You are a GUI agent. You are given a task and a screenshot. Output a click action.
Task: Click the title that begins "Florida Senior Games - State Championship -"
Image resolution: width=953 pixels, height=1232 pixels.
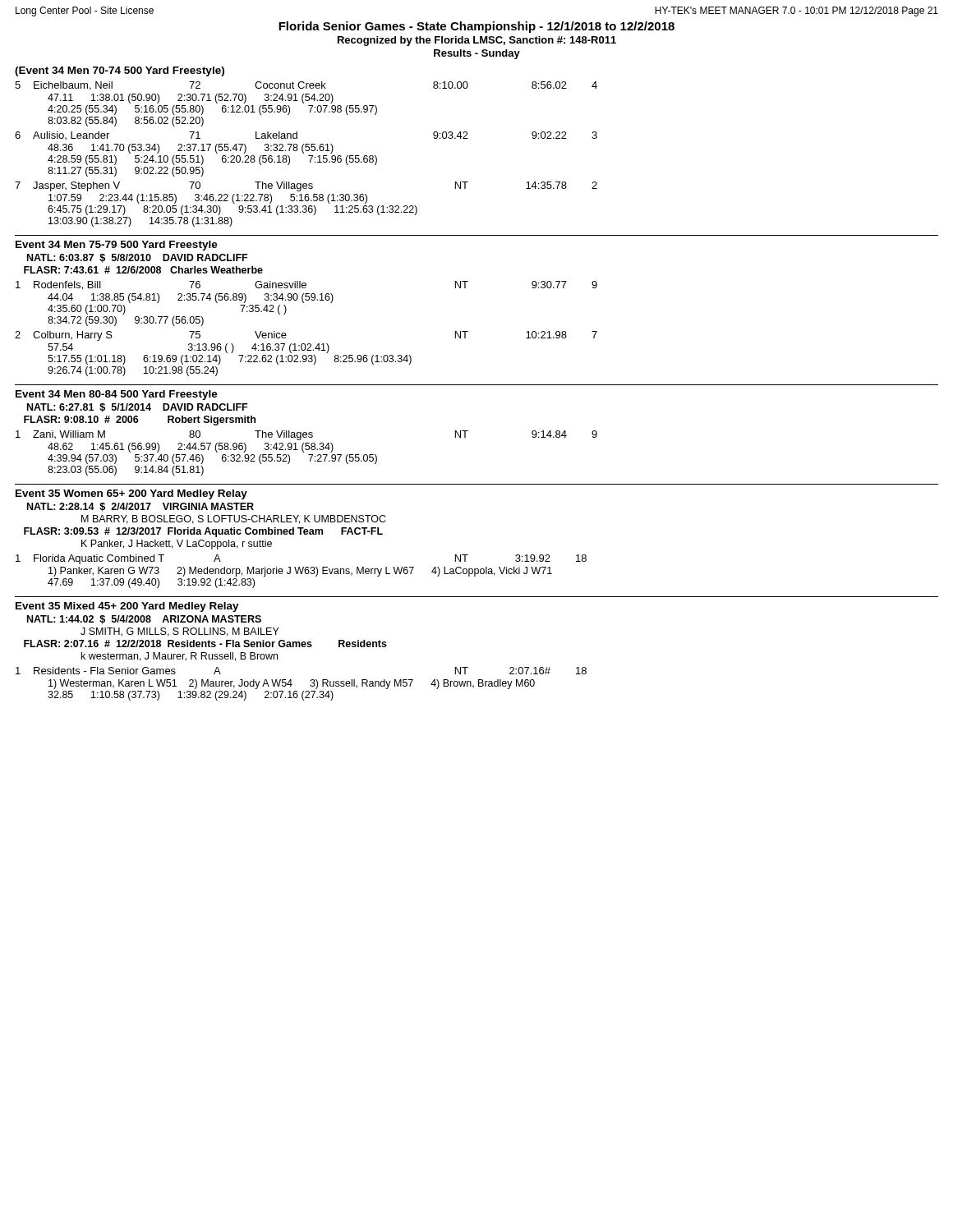pyautogui.click(x=476, y=26)
